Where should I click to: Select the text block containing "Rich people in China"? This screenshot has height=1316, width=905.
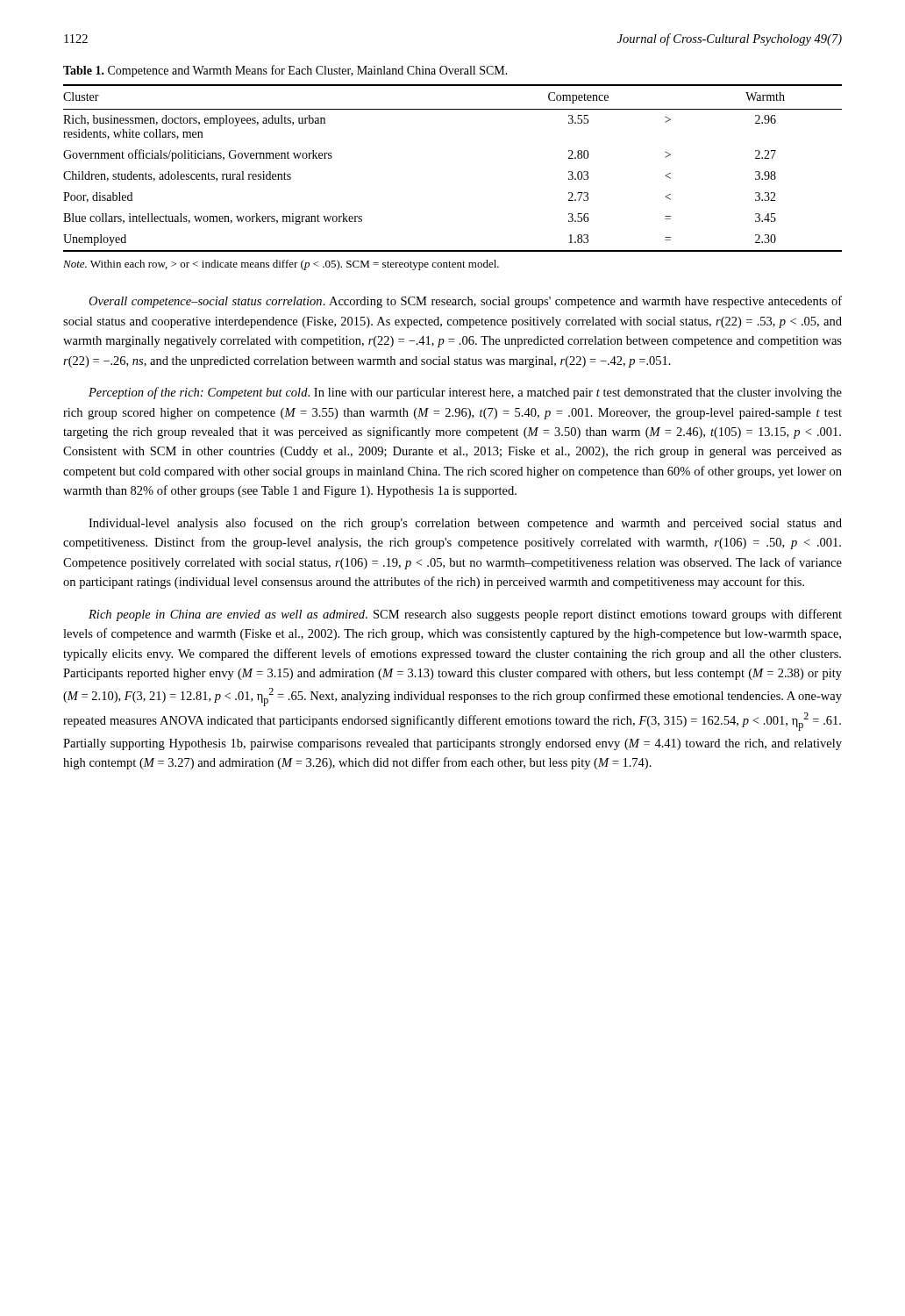pyautogui.click(x=452, y=688)
